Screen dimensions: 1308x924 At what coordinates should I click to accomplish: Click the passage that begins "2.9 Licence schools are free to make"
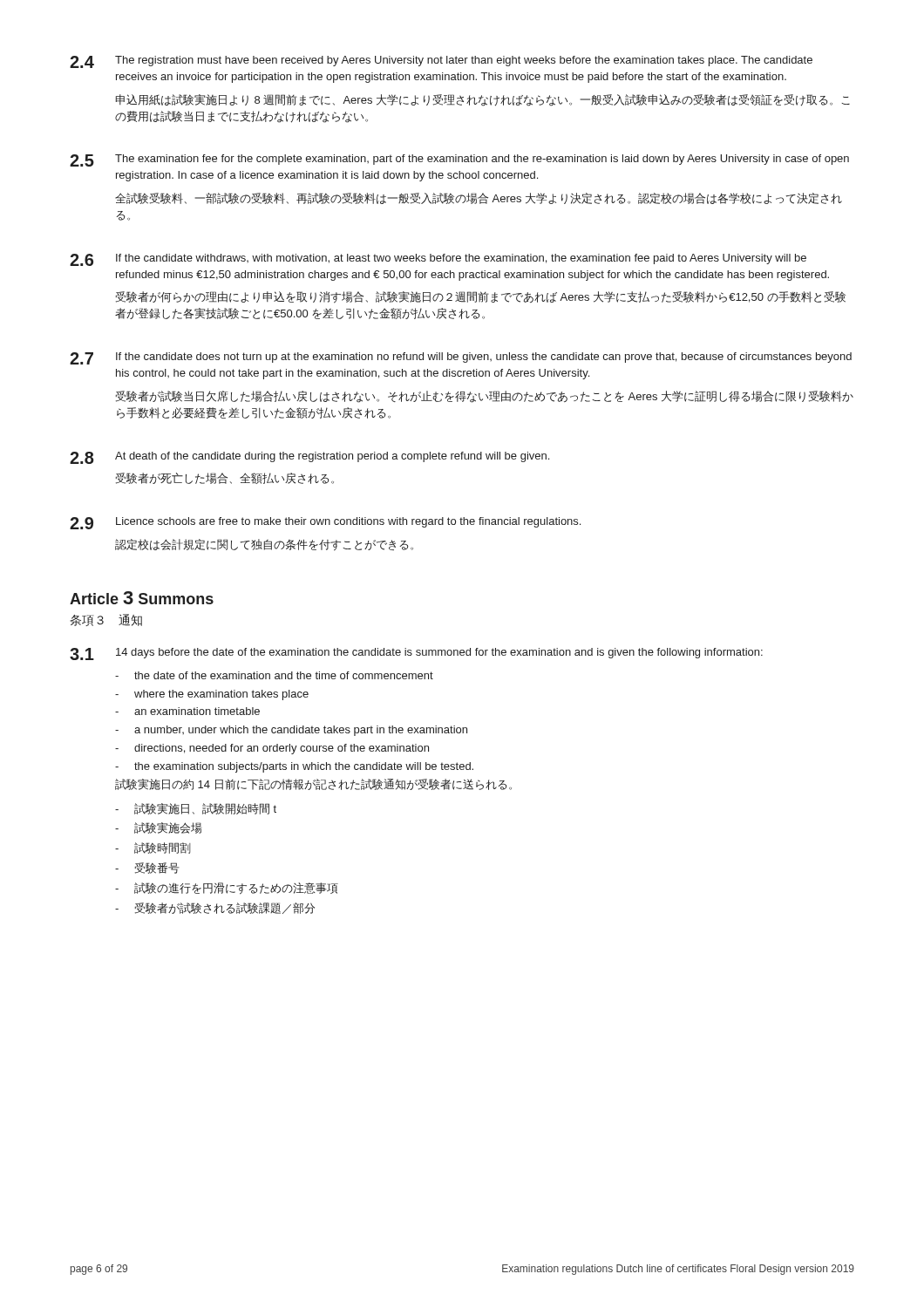[325, 523]
